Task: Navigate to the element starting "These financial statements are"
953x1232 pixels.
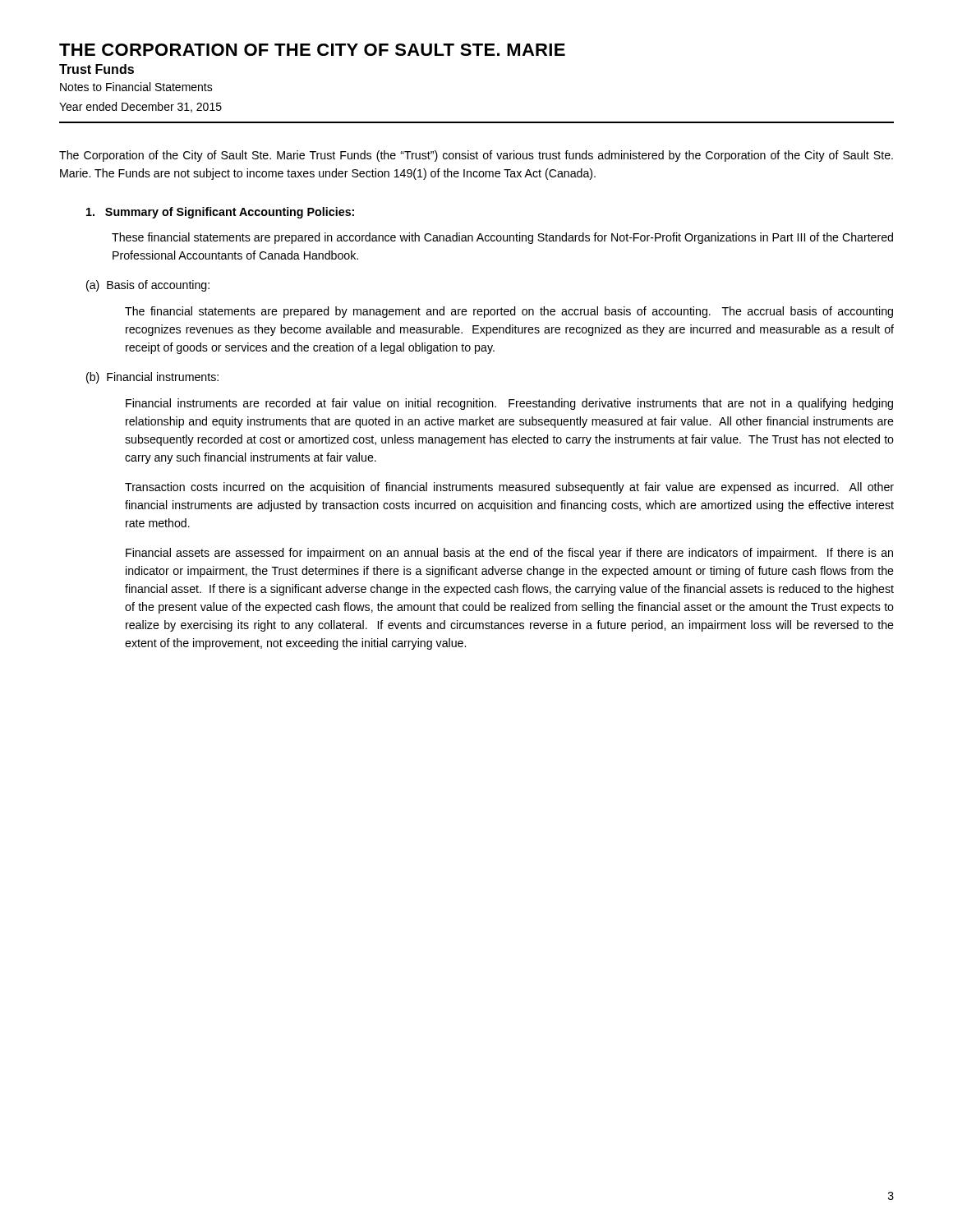Action: tap(503, 246)
